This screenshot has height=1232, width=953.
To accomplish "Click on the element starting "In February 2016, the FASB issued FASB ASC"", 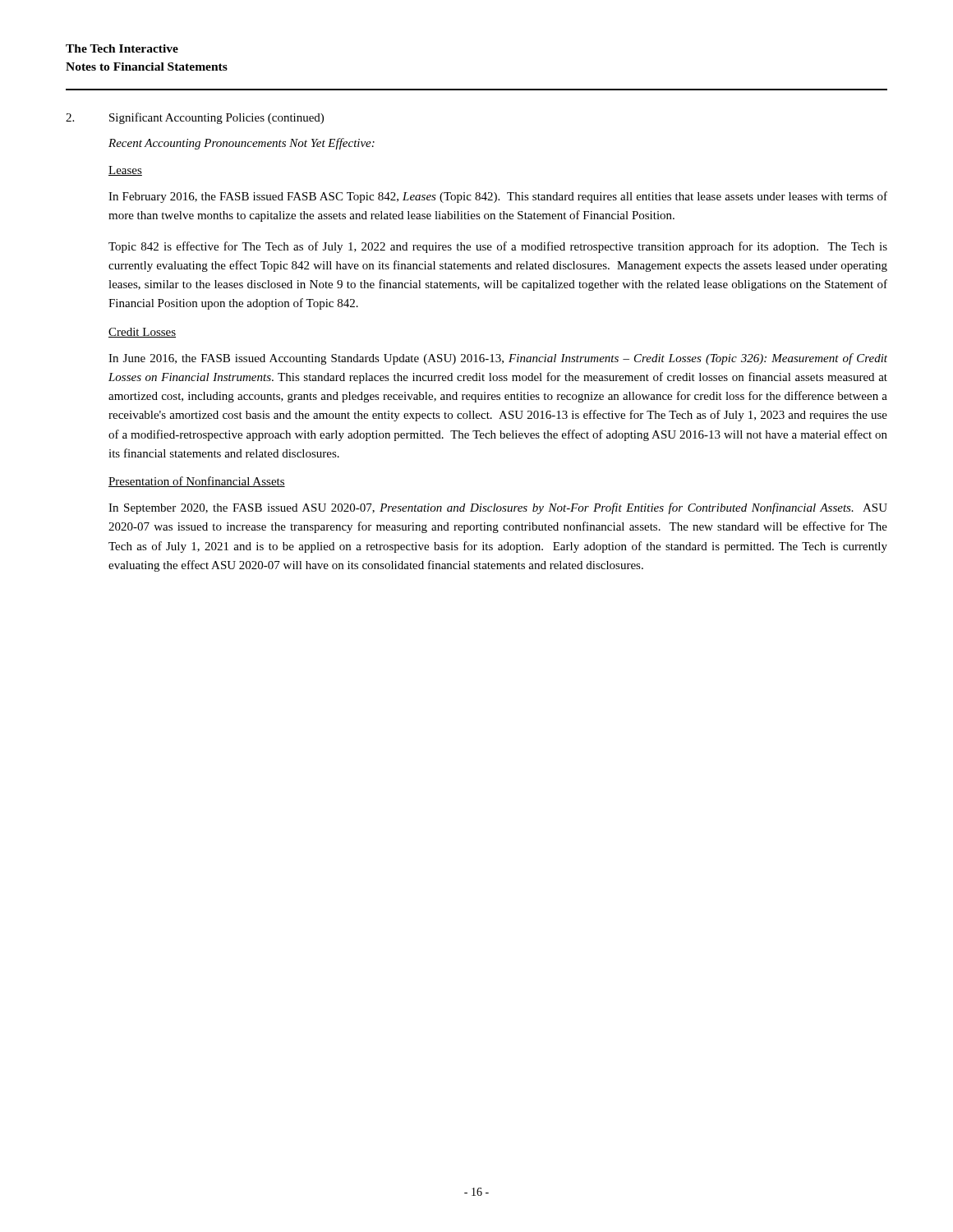I will pos(498,206).
